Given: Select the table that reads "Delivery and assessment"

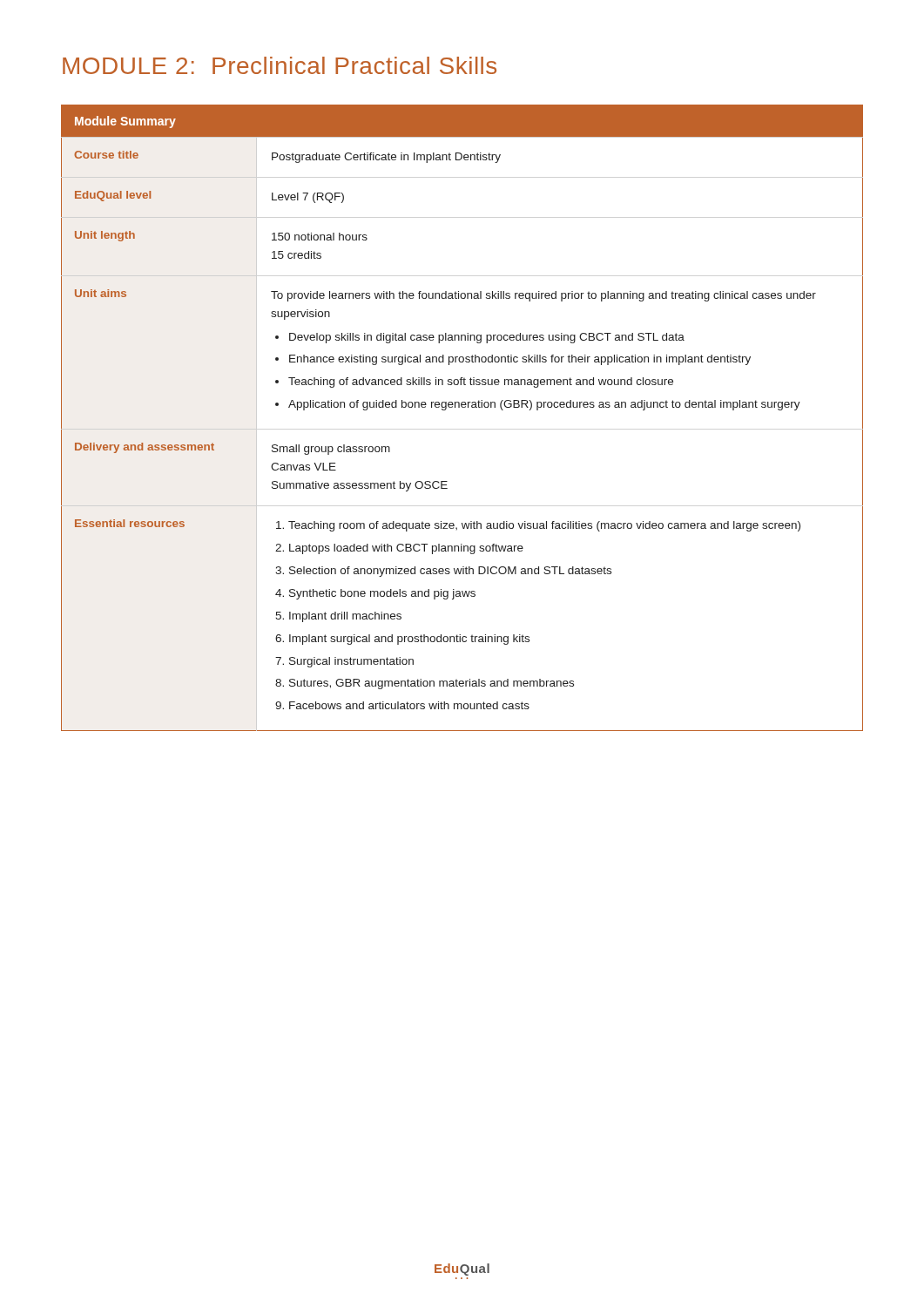Looking at the screenshot, I should [x=462, y=418].
